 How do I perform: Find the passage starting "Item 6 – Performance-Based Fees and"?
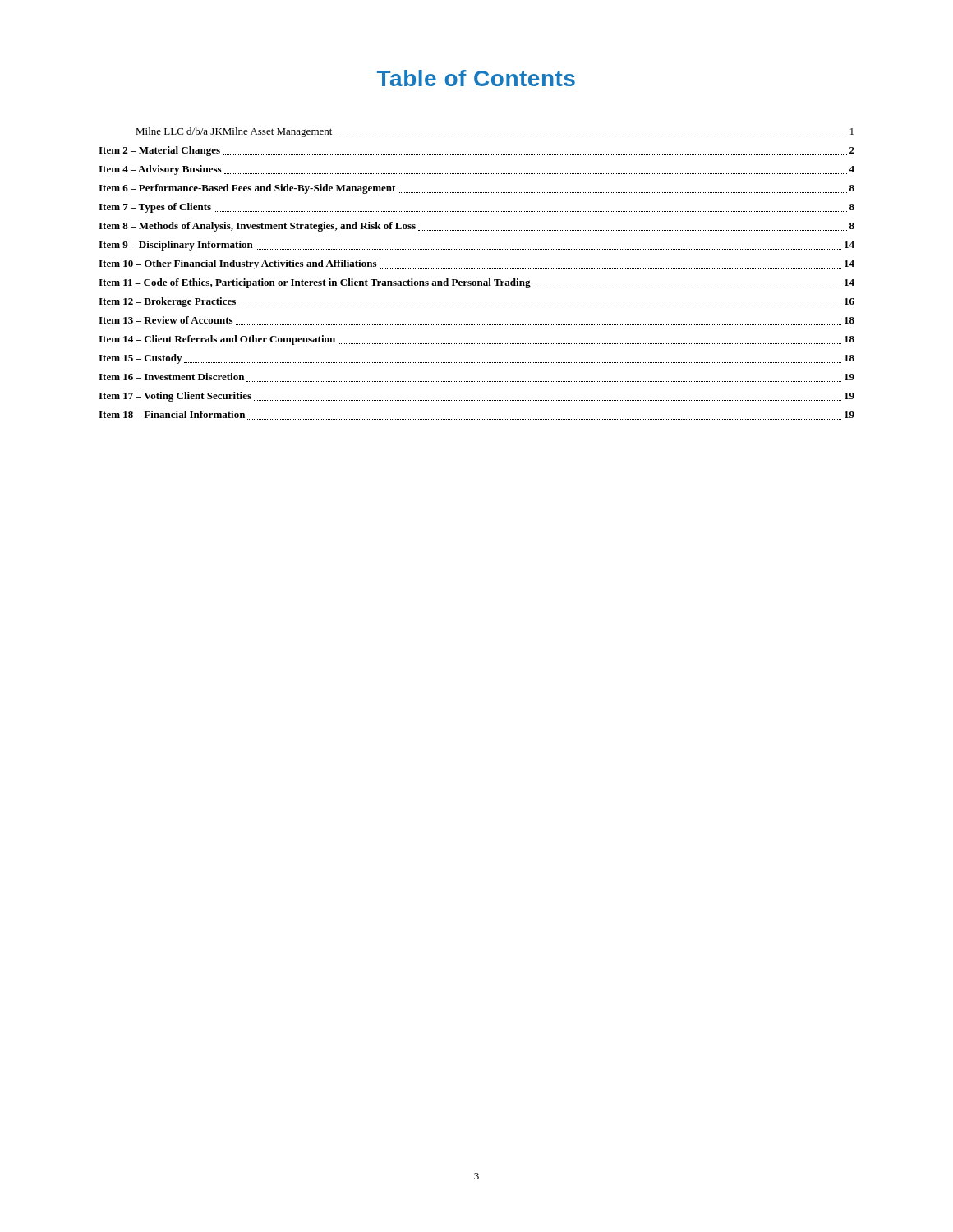click(x=476, y=188)
